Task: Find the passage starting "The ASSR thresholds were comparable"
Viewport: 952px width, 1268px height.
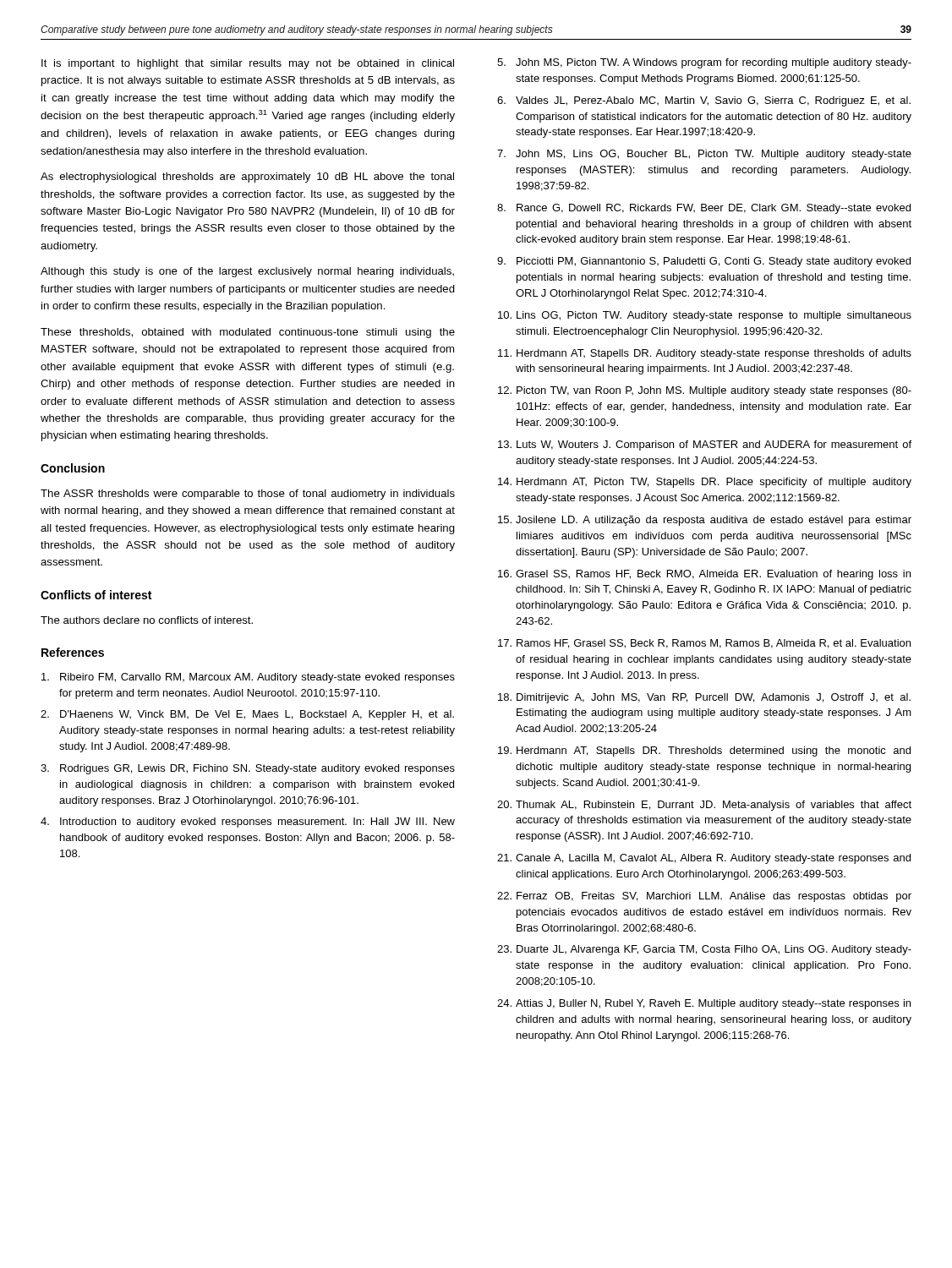Action: [248, 528]
